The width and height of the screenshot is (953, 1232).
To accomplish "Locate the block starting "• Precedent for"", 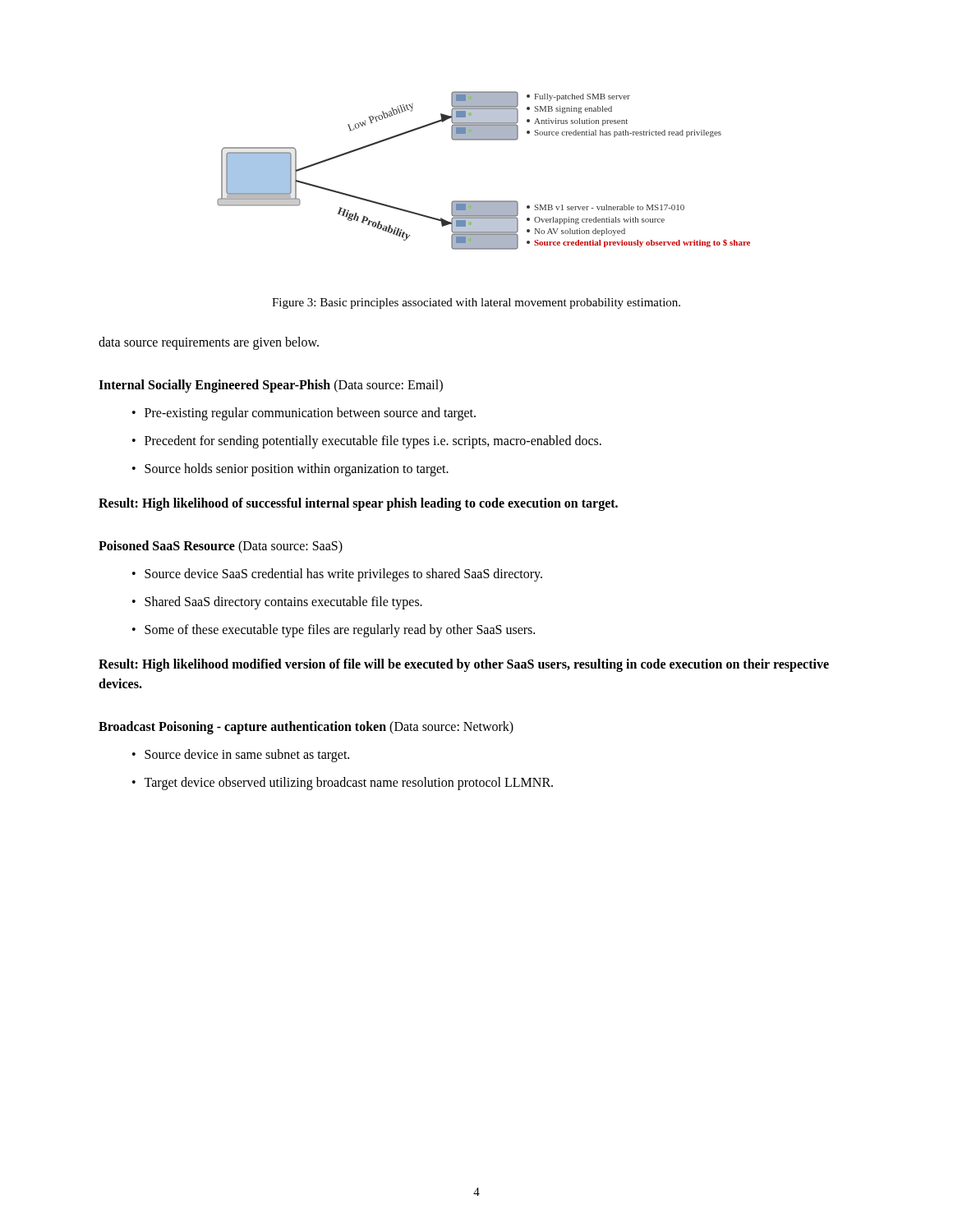I will [367, 441].
